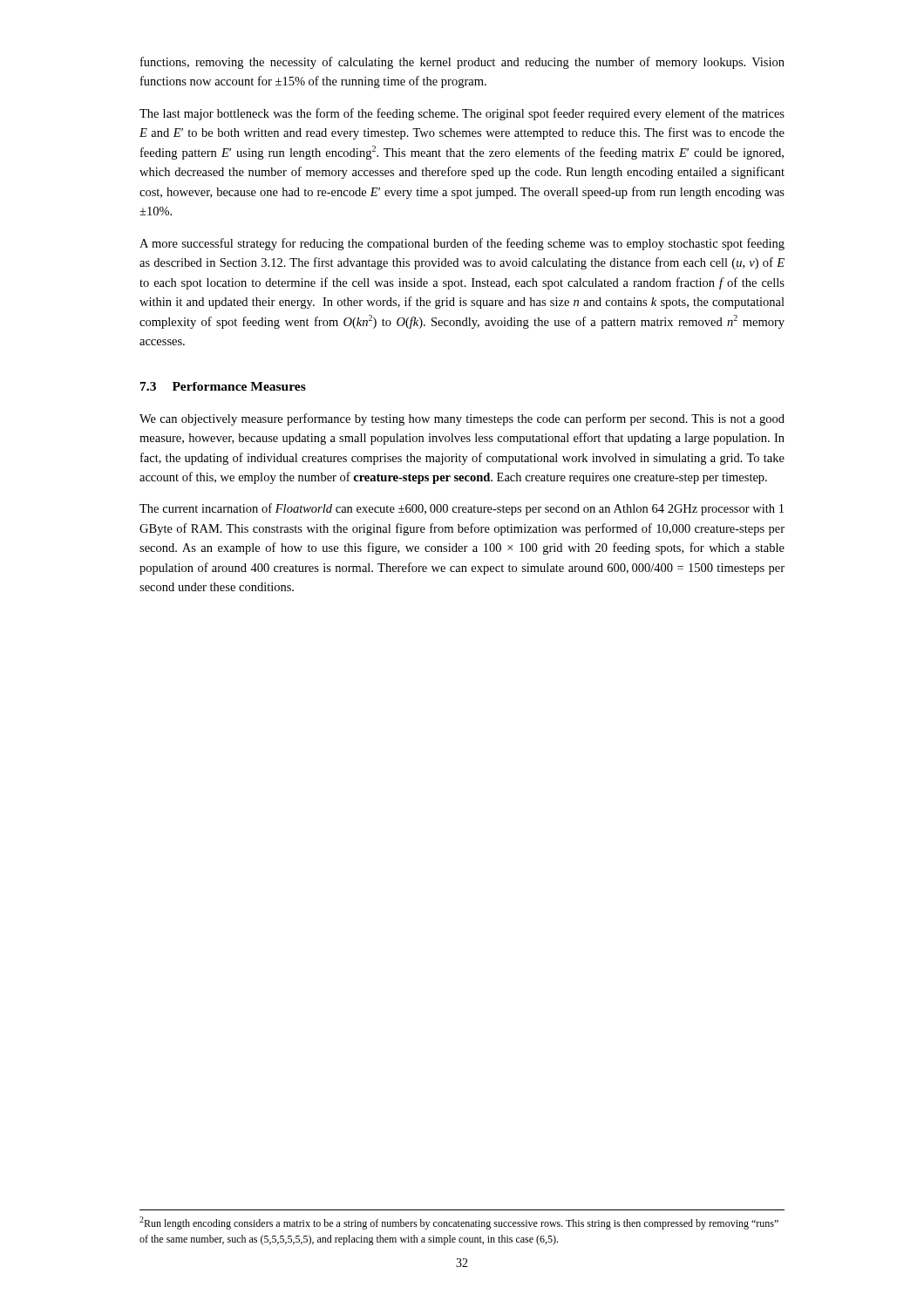Locate the block of text that opens with "A more successful strategy for reducing the"
The height and width of the screenshot is (1308, 924).
(x=462, y=292)
